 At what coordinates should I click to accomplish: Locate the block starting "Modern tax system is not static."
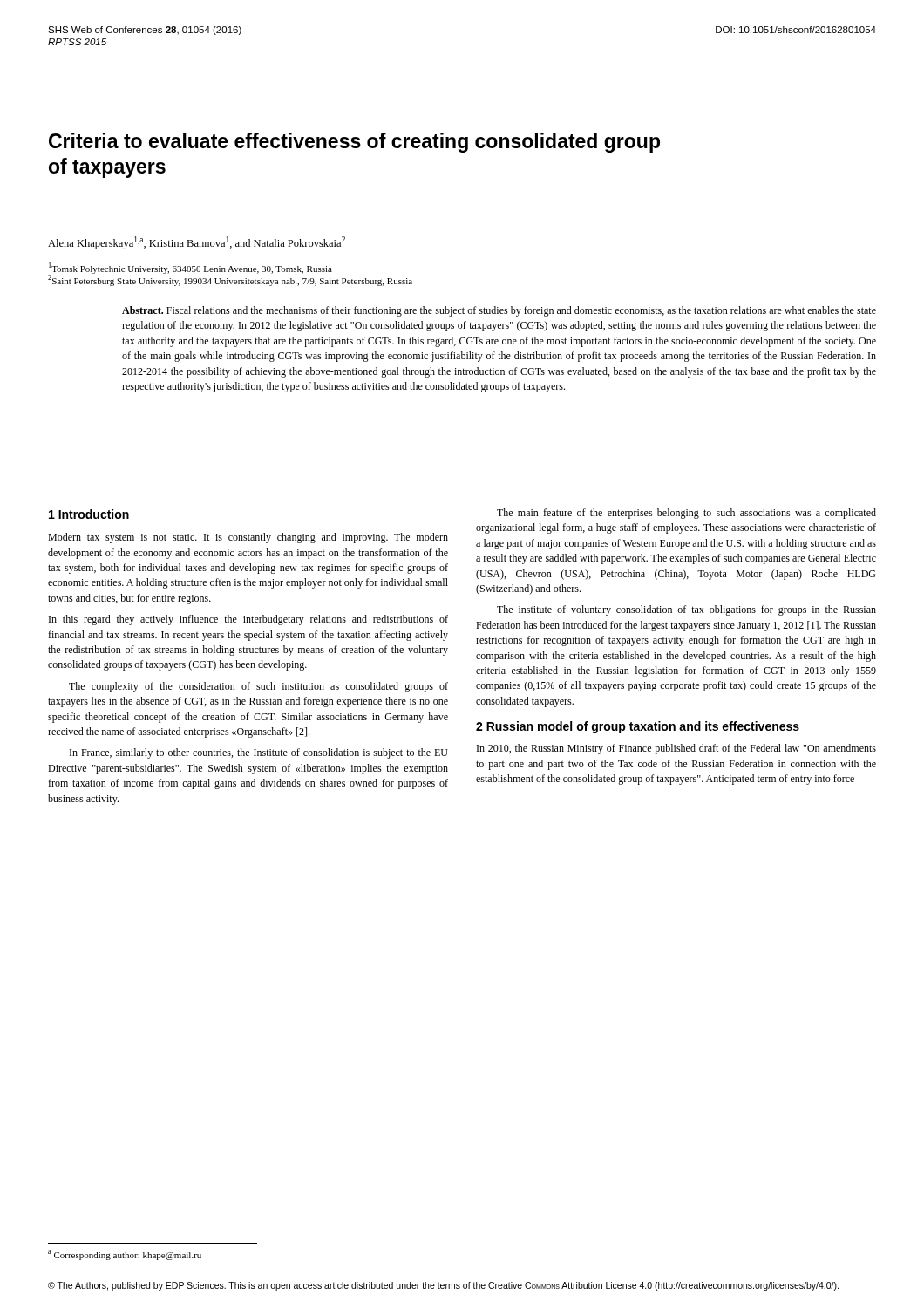pos(248,668)
